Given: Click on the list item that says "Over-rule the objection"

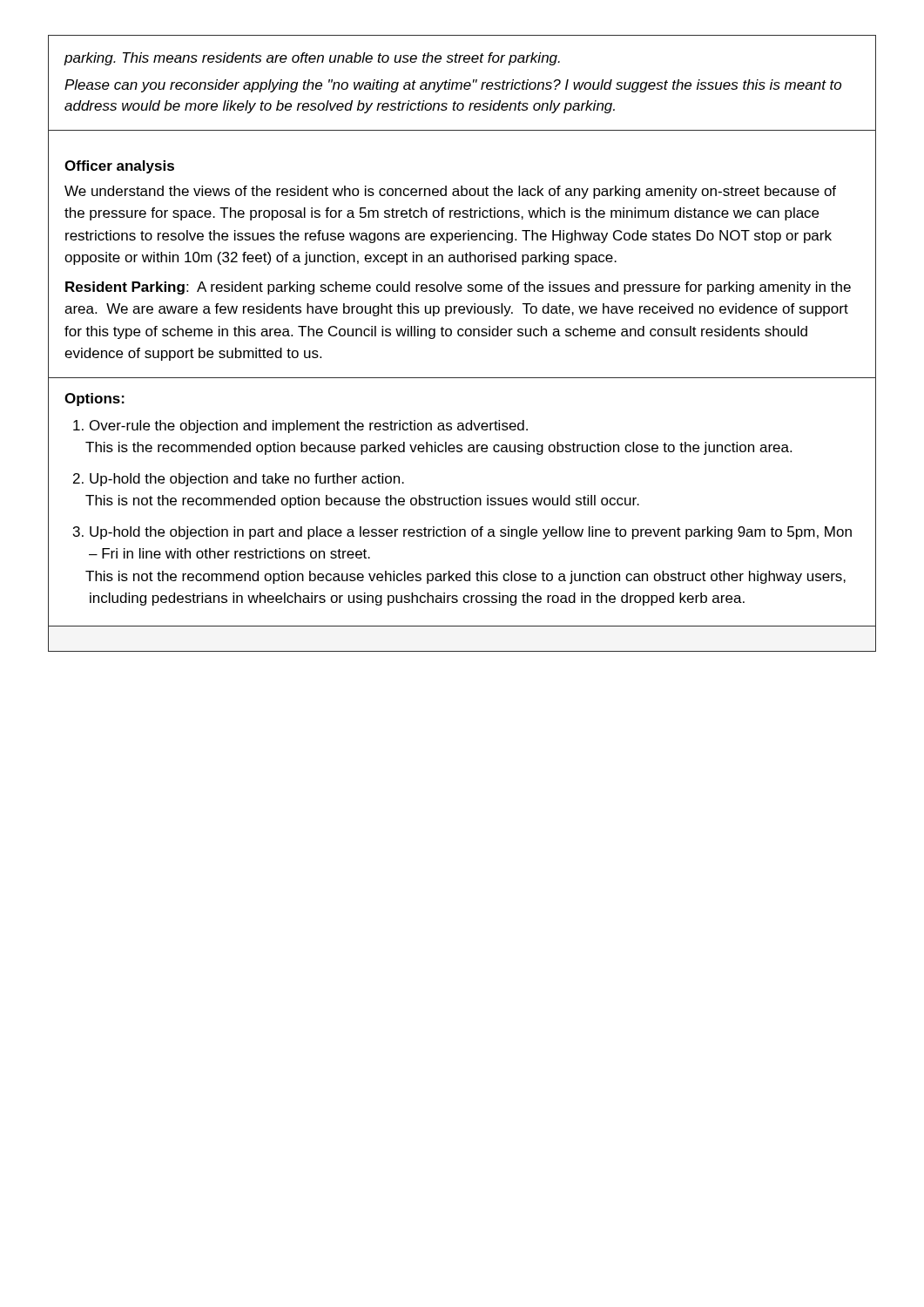Looking at the screenshot, I should [x=441, y=437].
